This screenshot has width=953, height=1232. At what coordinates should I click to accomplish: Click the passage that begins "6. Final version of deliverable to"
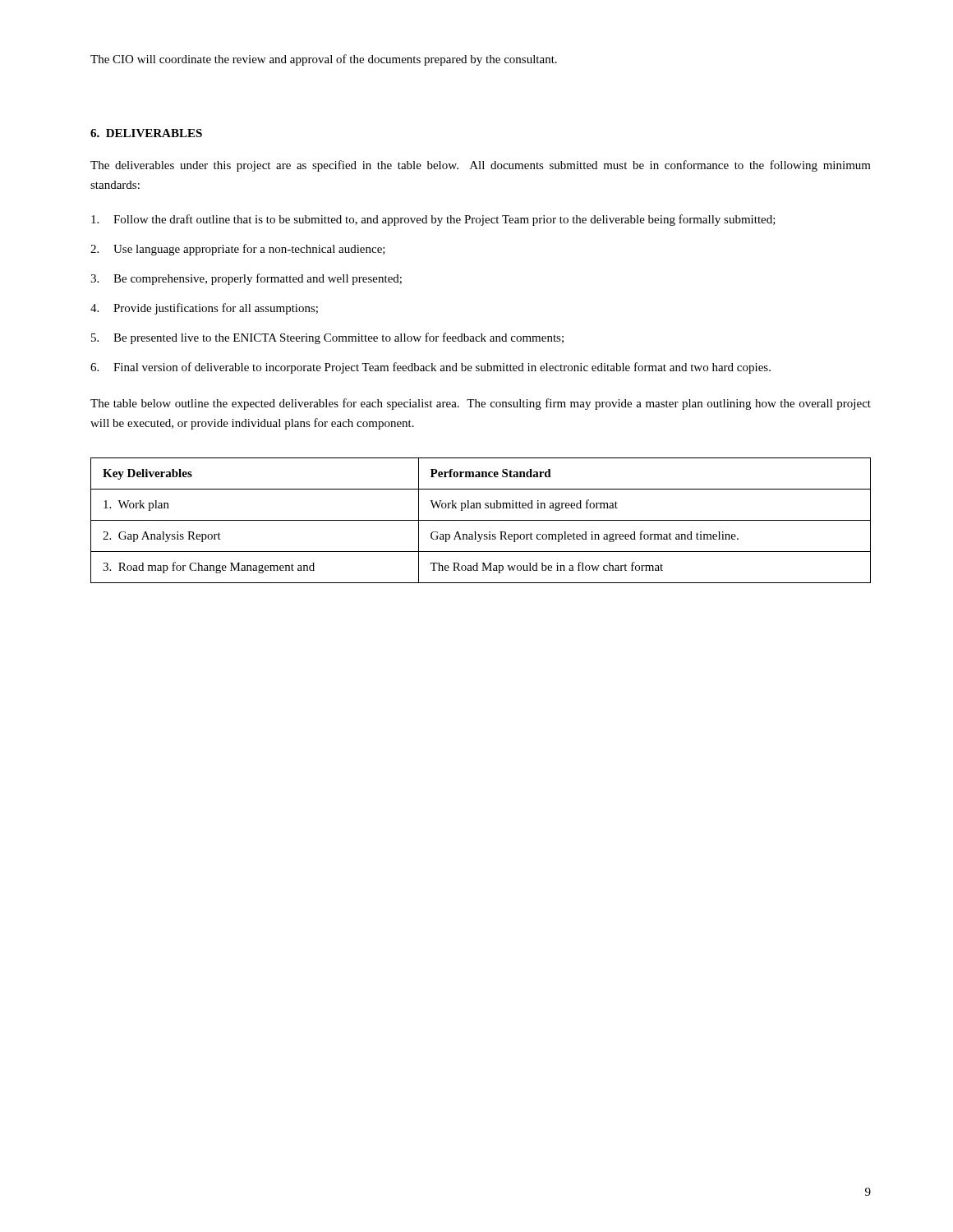click(481, 367)
